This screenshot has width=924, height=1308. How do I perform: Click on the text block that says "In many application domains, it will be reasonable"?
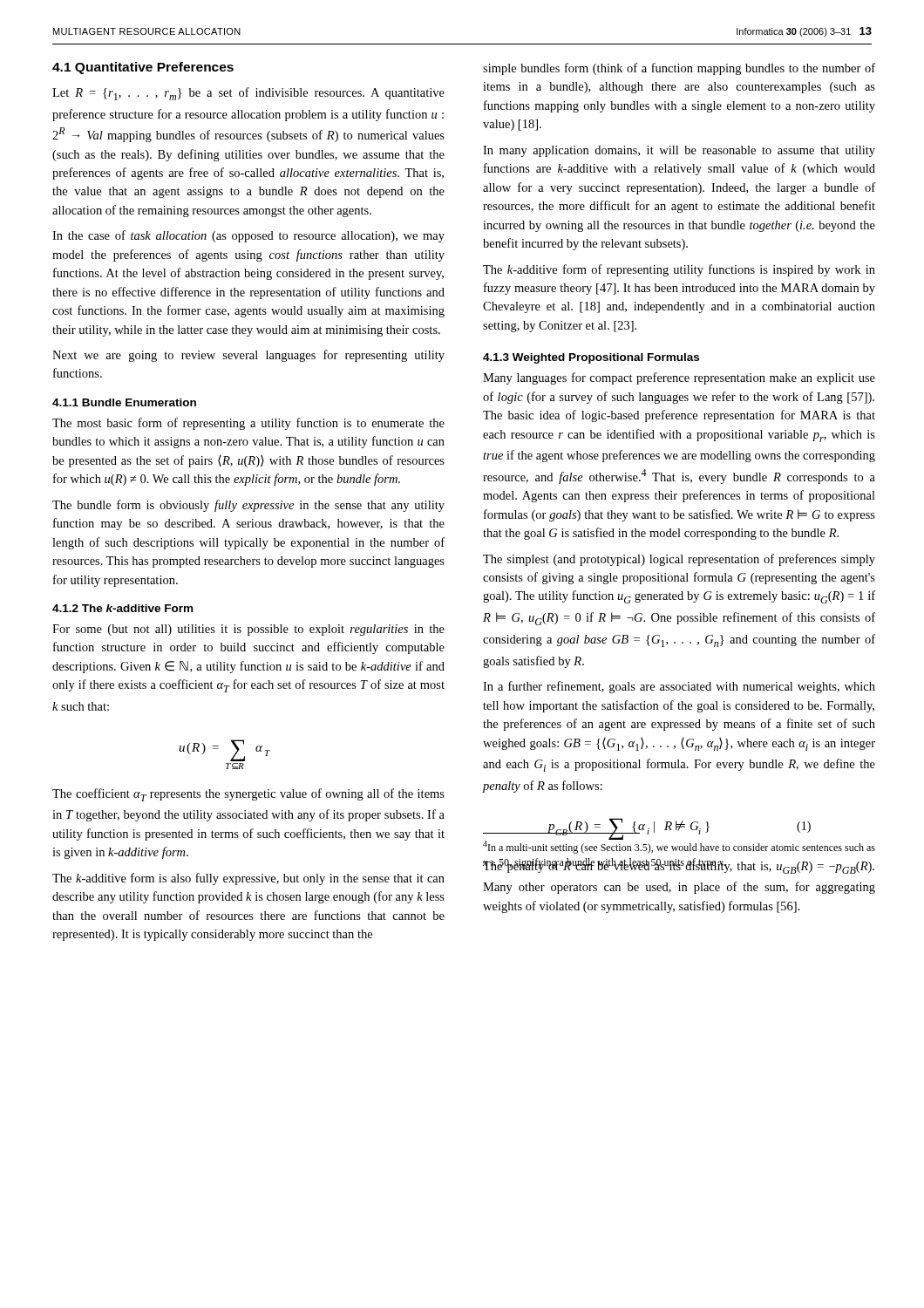679,197
